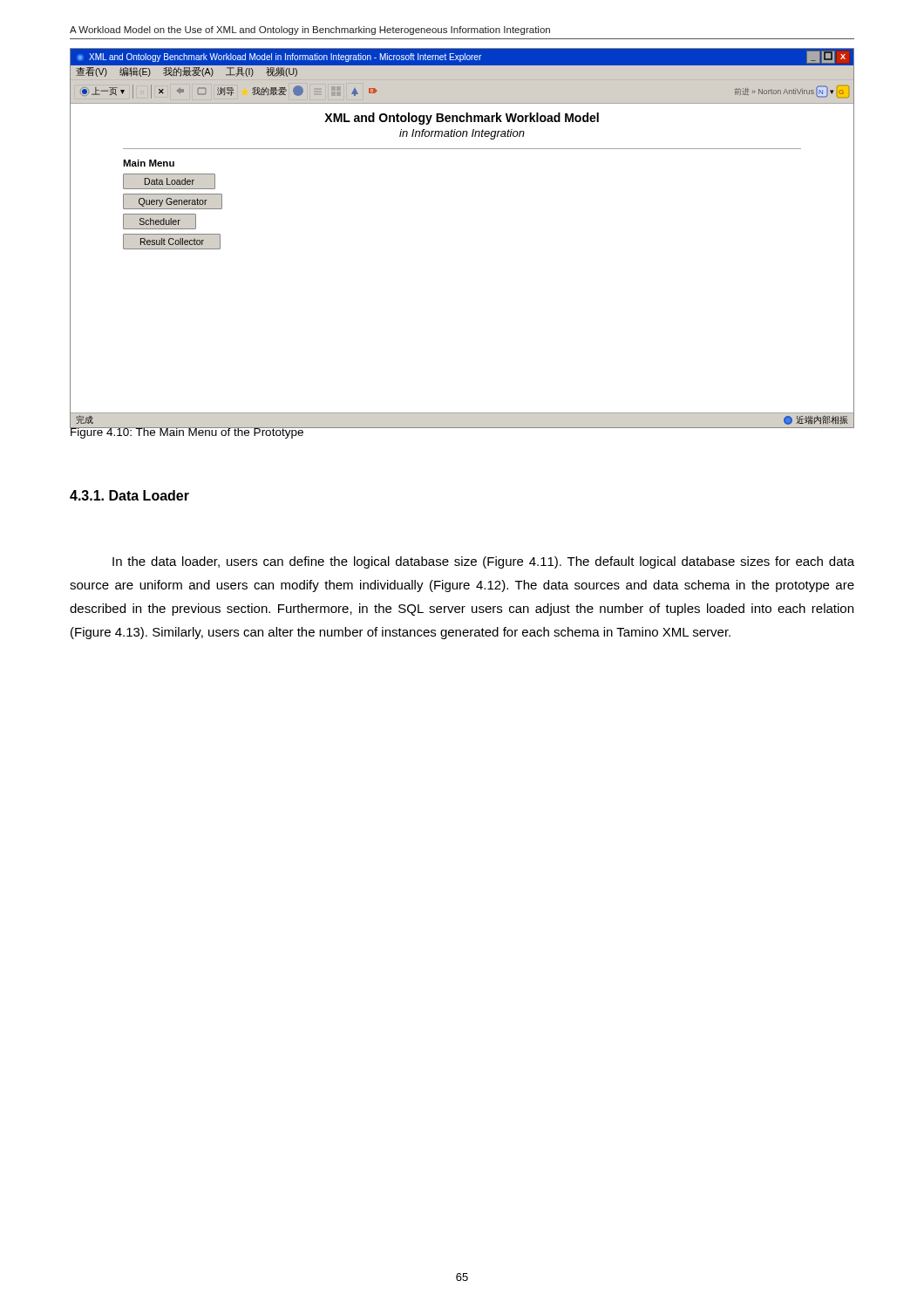Select the screenshot
Viewport: 924px width, 1308px height.
click(462, 238)
